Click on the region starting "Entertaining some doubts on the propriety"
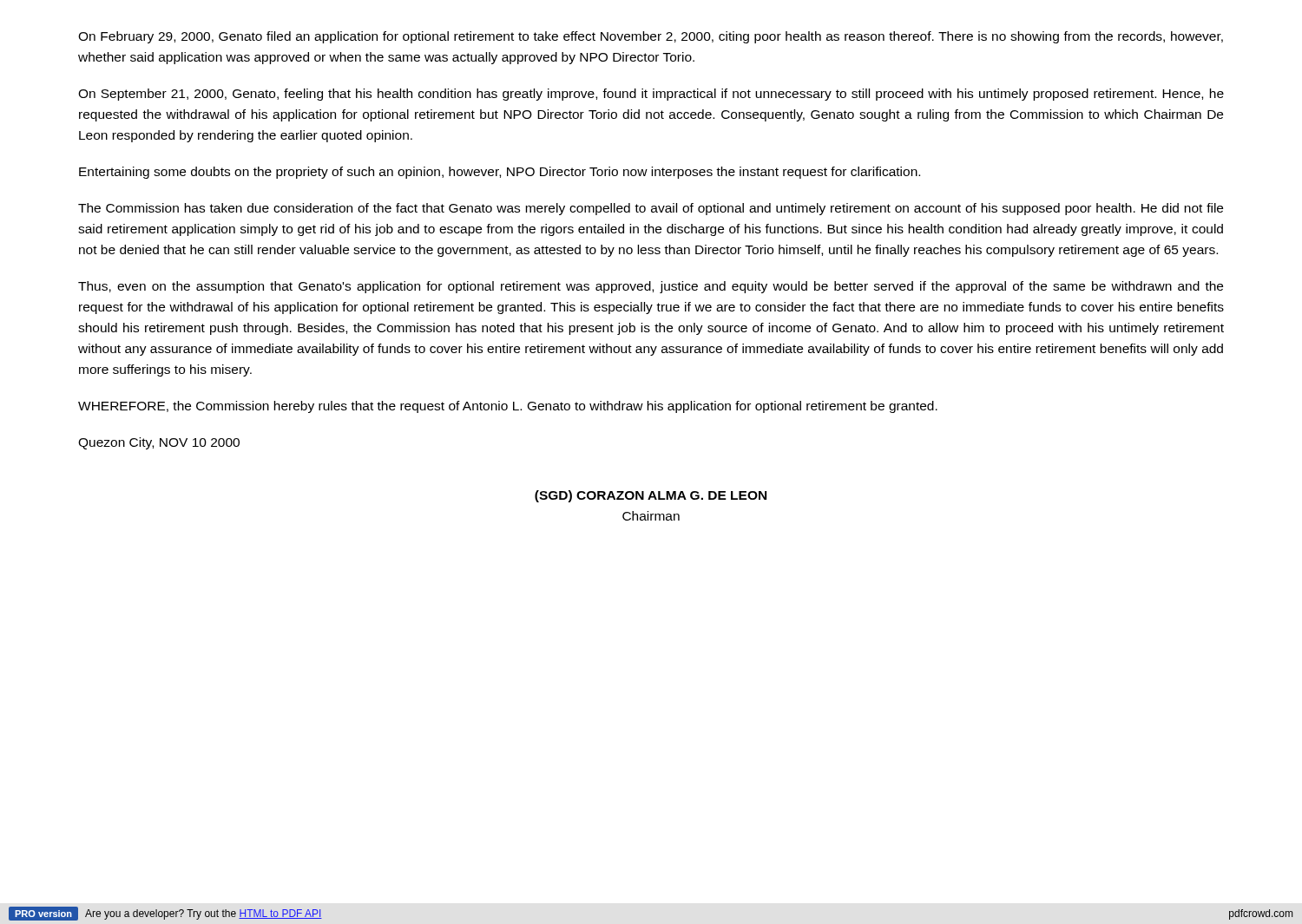This screenshot has width=1302, height=924. [500, 171]
